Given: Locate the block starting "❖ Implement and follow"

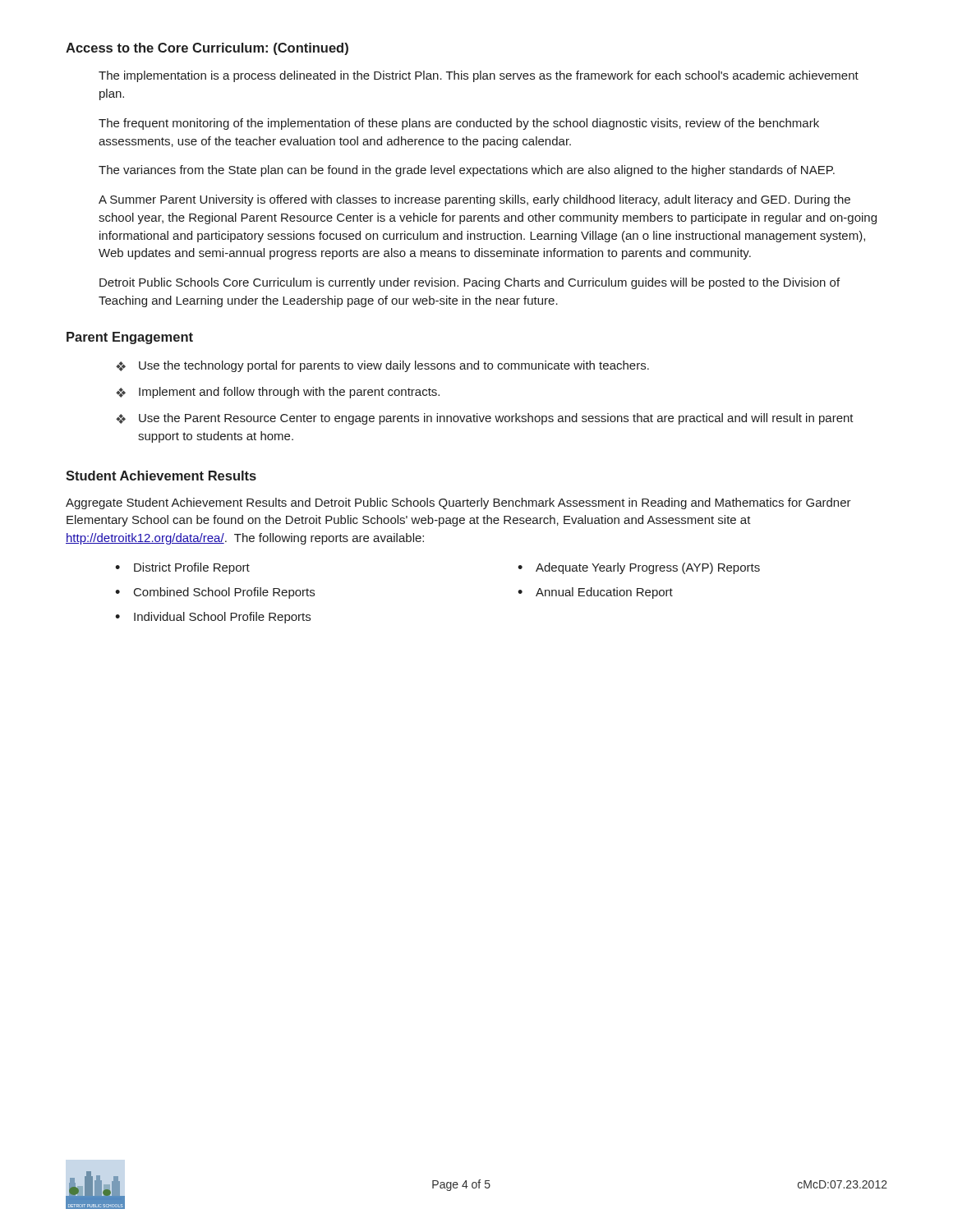Looking at the screenshot, I should pyautogui.click(x=278, y=393).
